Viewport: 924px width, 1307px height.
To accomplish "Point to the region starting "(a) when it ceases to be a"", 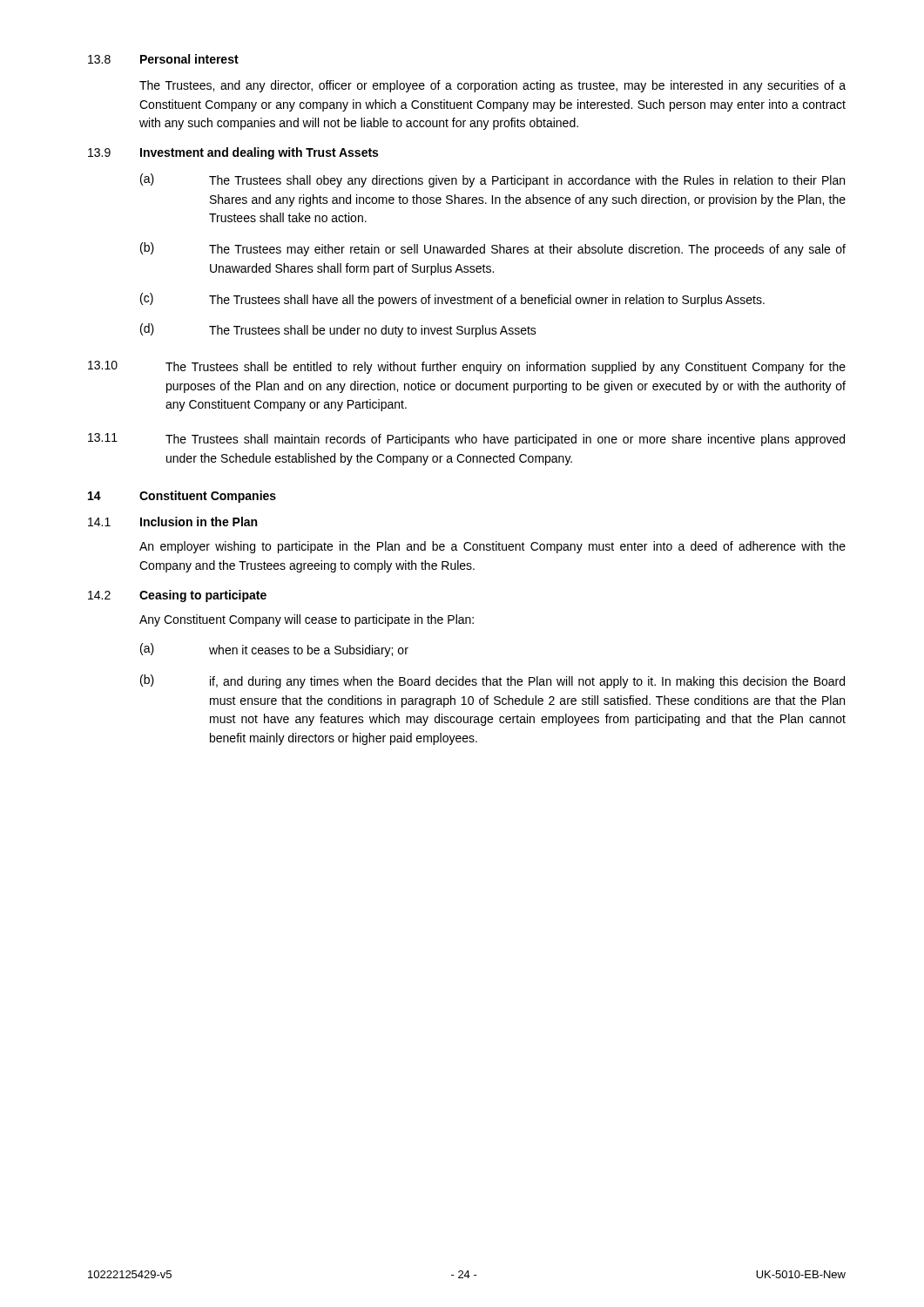I will click(x=274, y=650).
